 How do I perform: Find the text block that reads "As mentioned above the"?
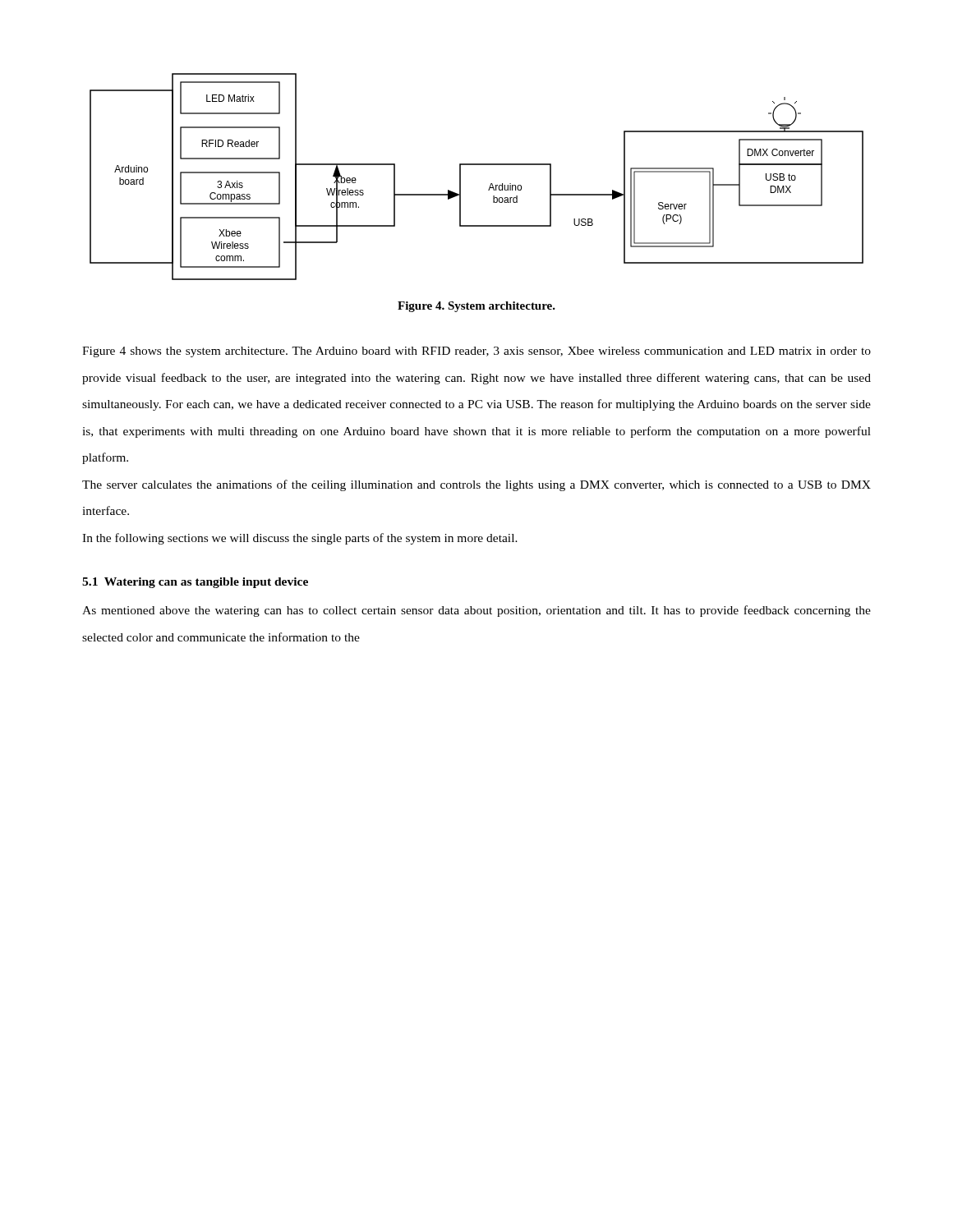(476, 624)
